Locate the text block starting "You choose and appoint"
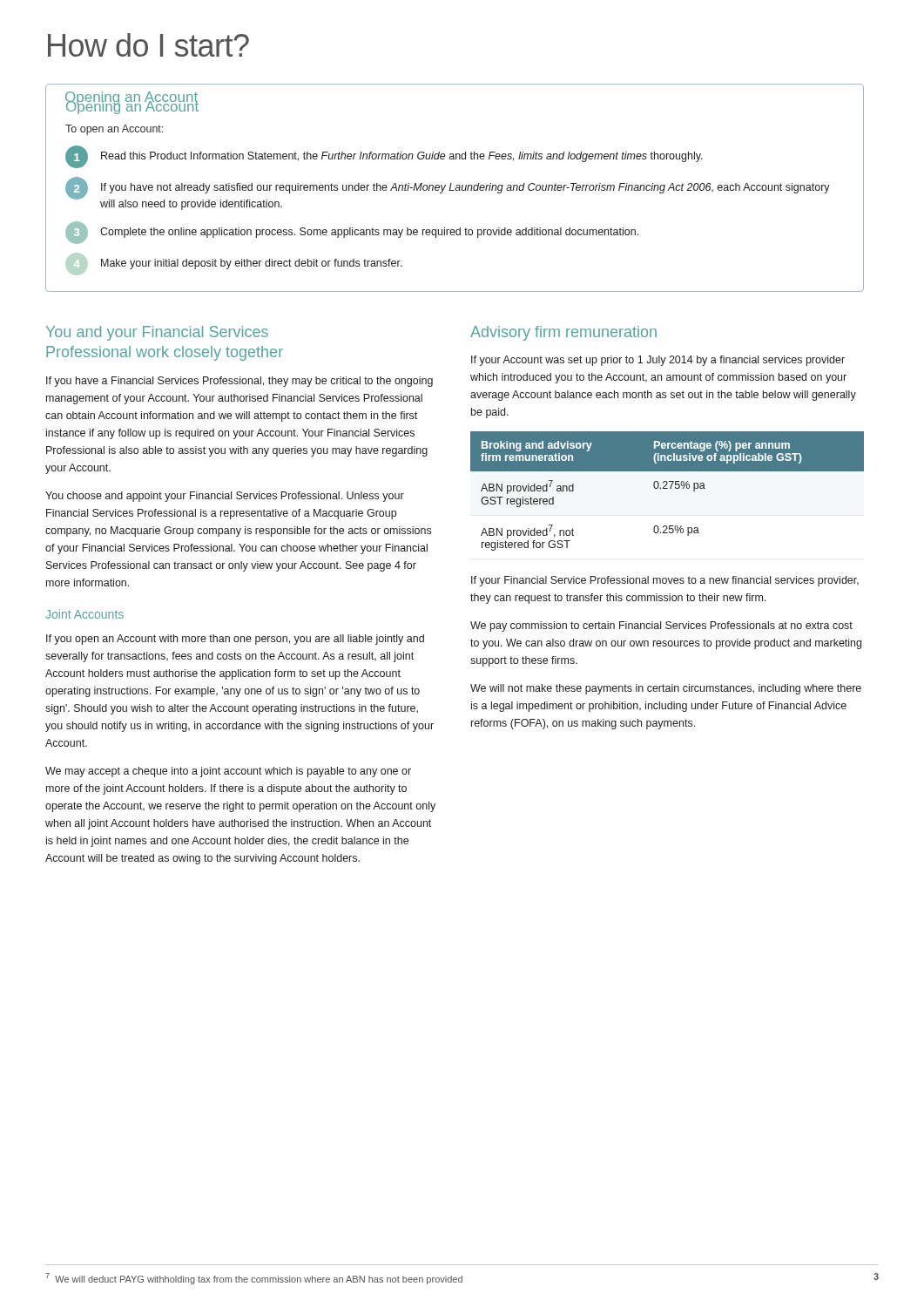 [x=238, y=539]
